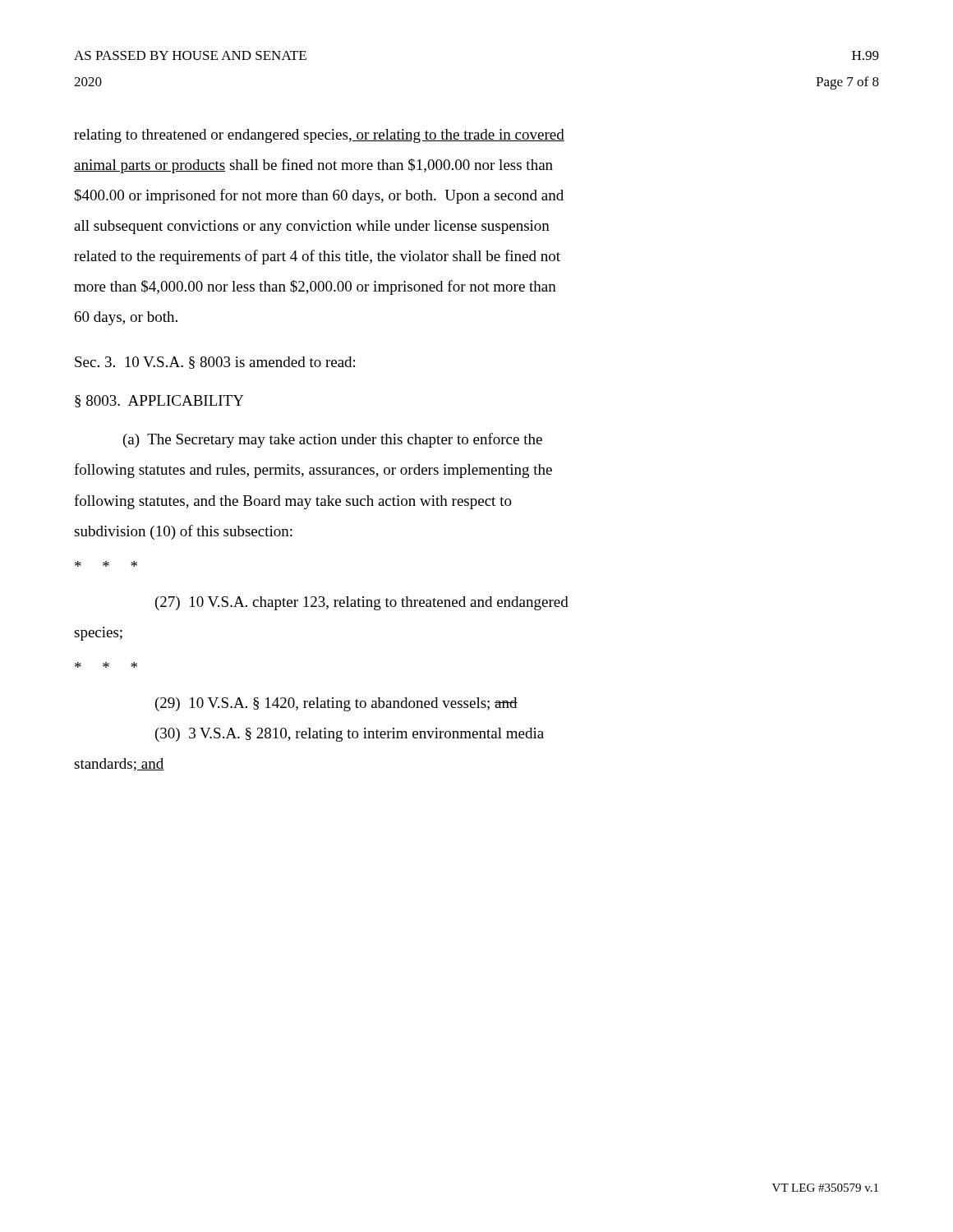Select the region starting "(30) 3 V.S.A."
953x1232 pixels.
pyautogui.click(x=476, y=748)
